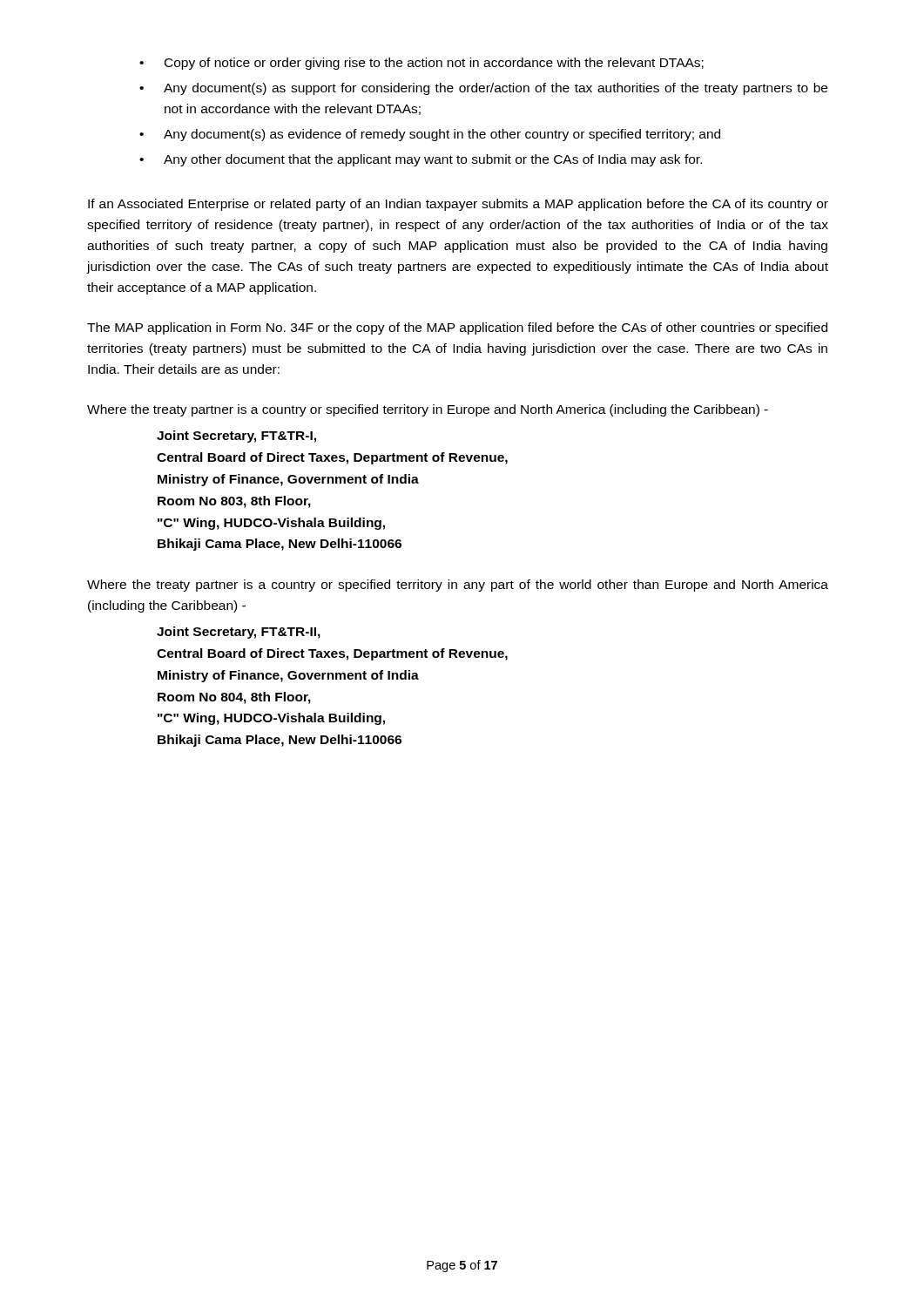Select the list item with the text "• Any document(s) as evidence of remedy"

[484, 134]
